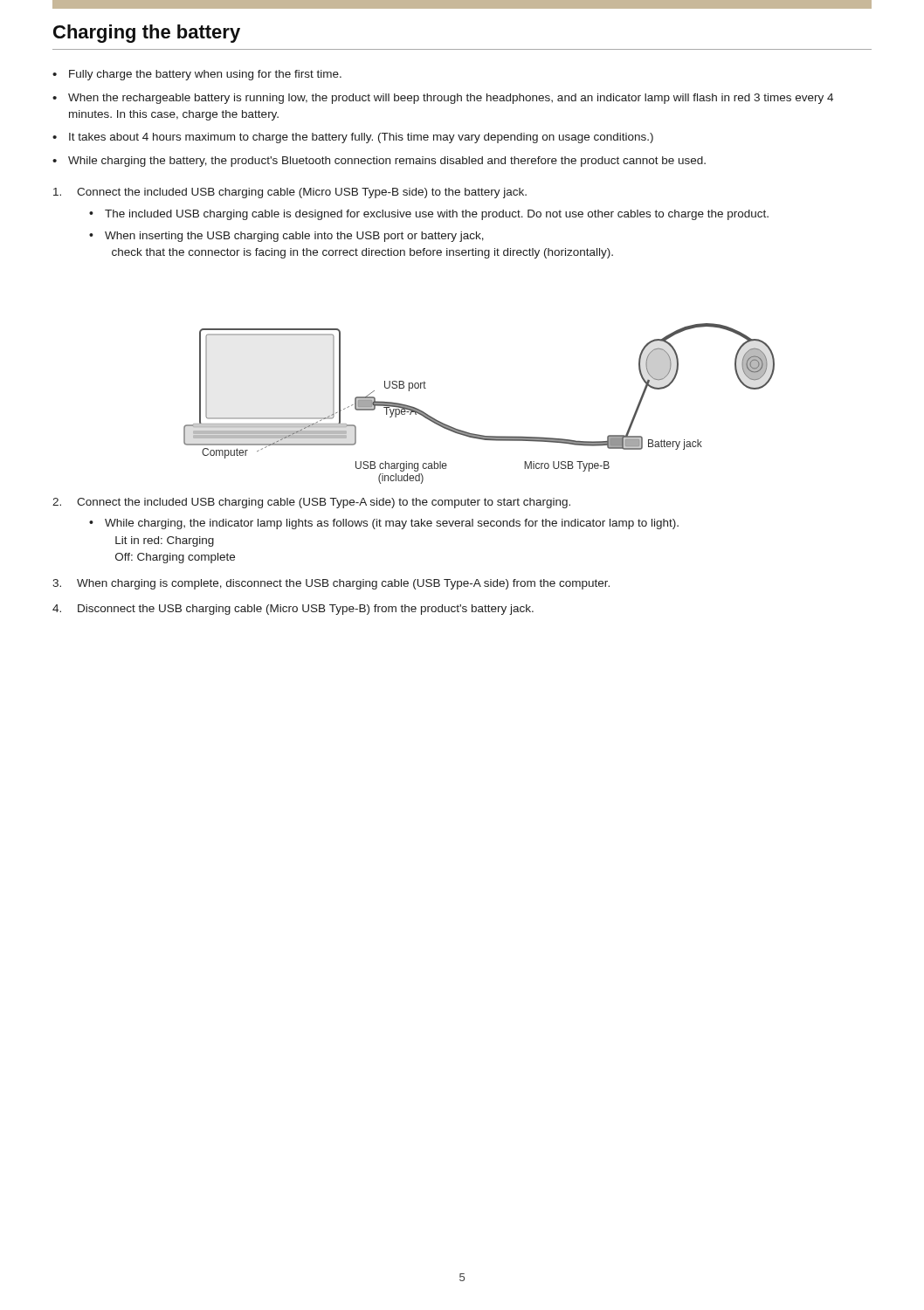Find the list item with the text "• When the rechargeable battery"
The width and height of the screenshot is (924, 1310).
[x=462, y=106]
